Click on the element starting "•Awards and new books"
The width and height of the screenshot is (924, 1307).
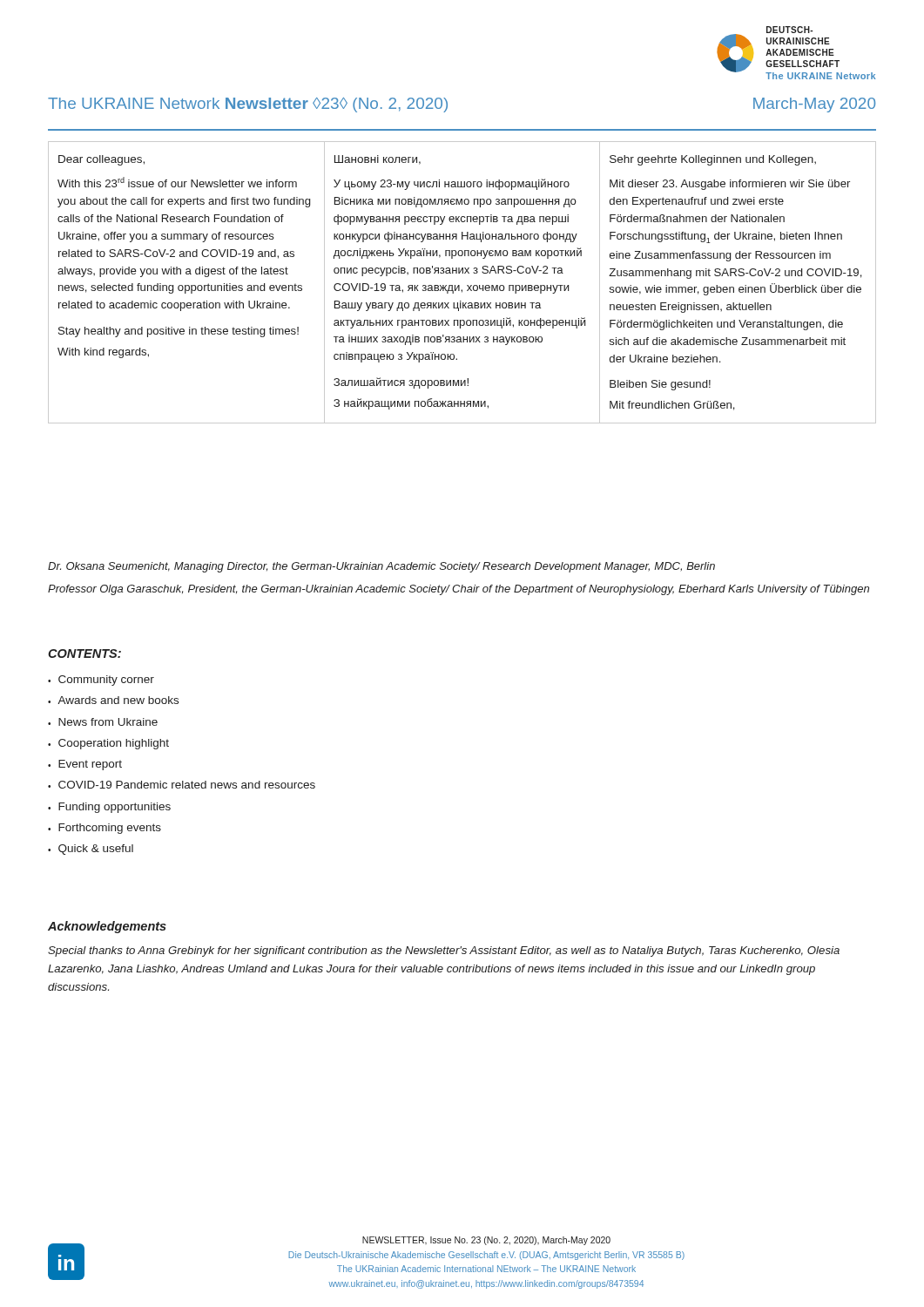(x=114, y=701)
